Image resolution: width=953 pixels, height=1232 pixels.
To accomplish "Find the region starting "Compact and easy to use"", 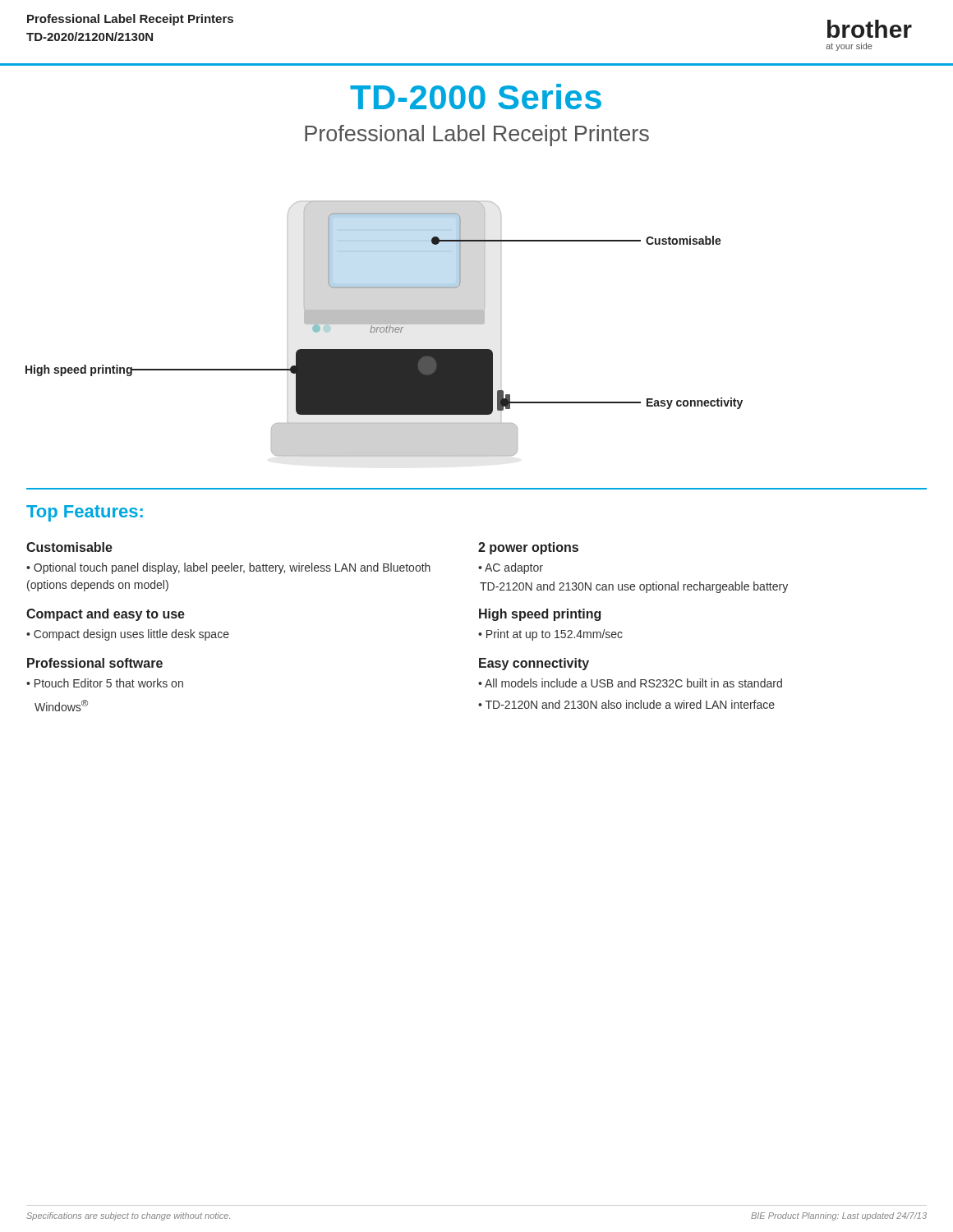I will pos(106,614).
